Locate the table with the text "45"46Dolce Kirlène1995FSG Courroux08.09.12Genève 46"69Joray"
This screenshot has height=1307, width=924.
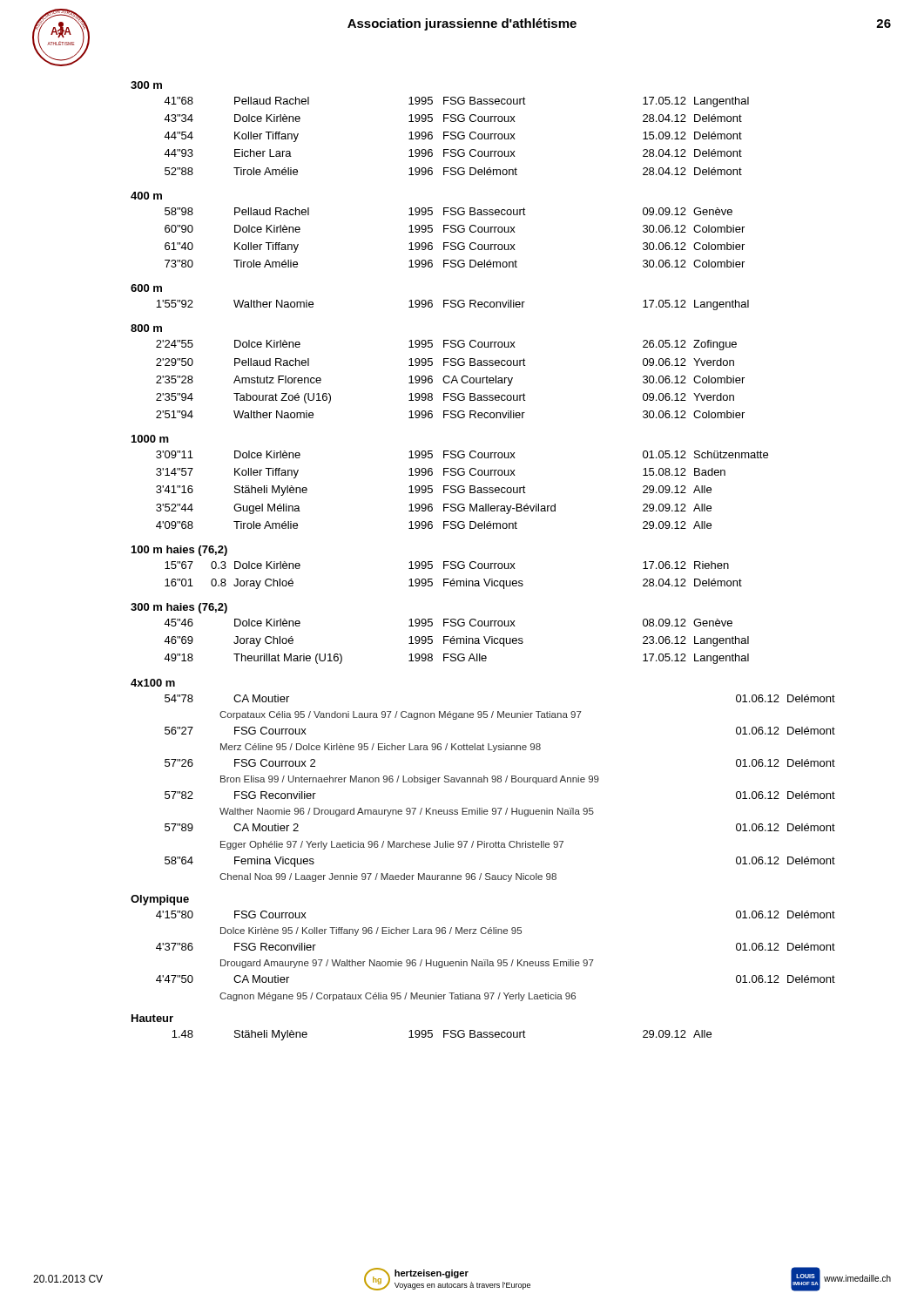coord(511,641)
